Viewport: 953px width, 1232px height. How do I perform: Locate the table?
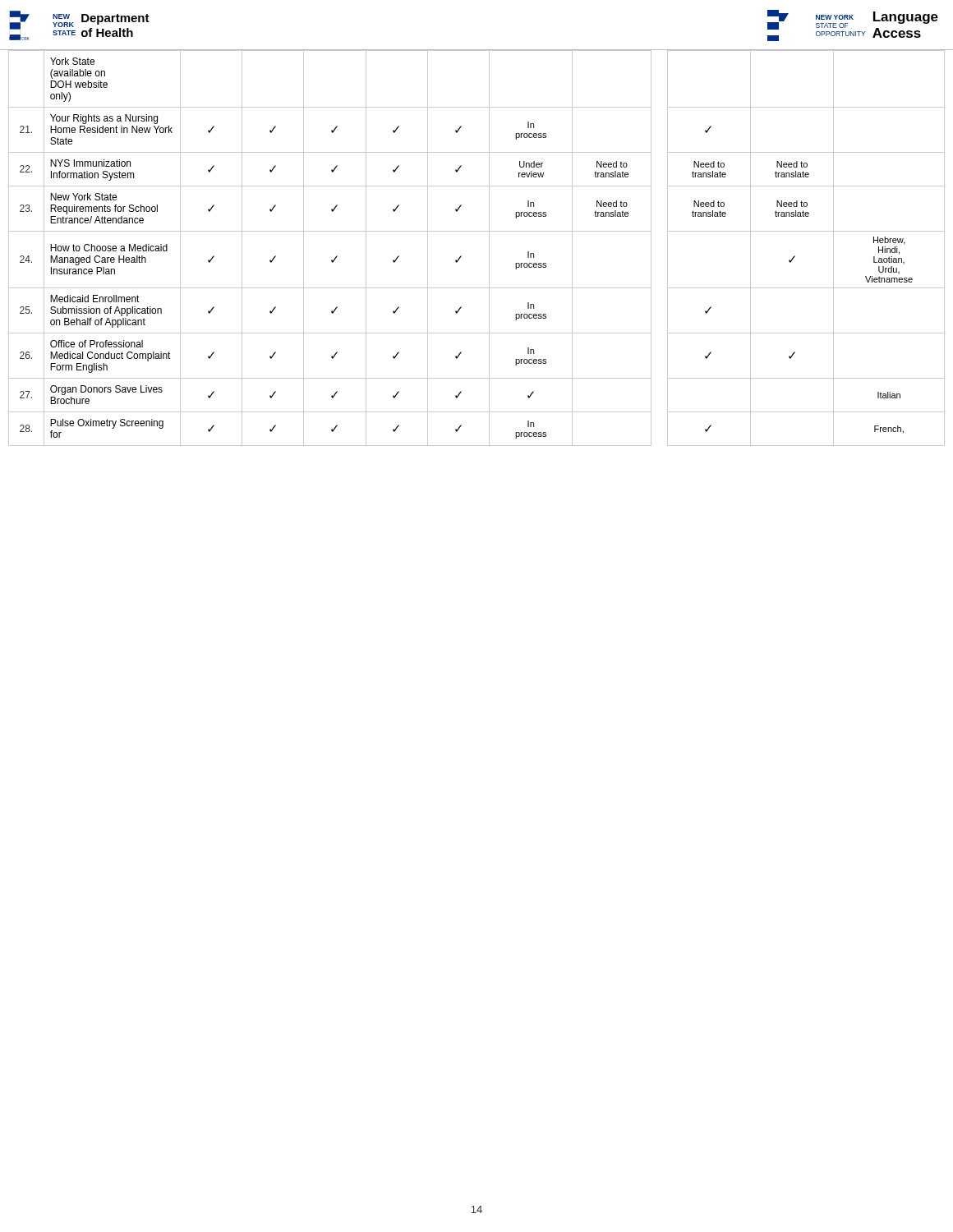tap(476, 248)
